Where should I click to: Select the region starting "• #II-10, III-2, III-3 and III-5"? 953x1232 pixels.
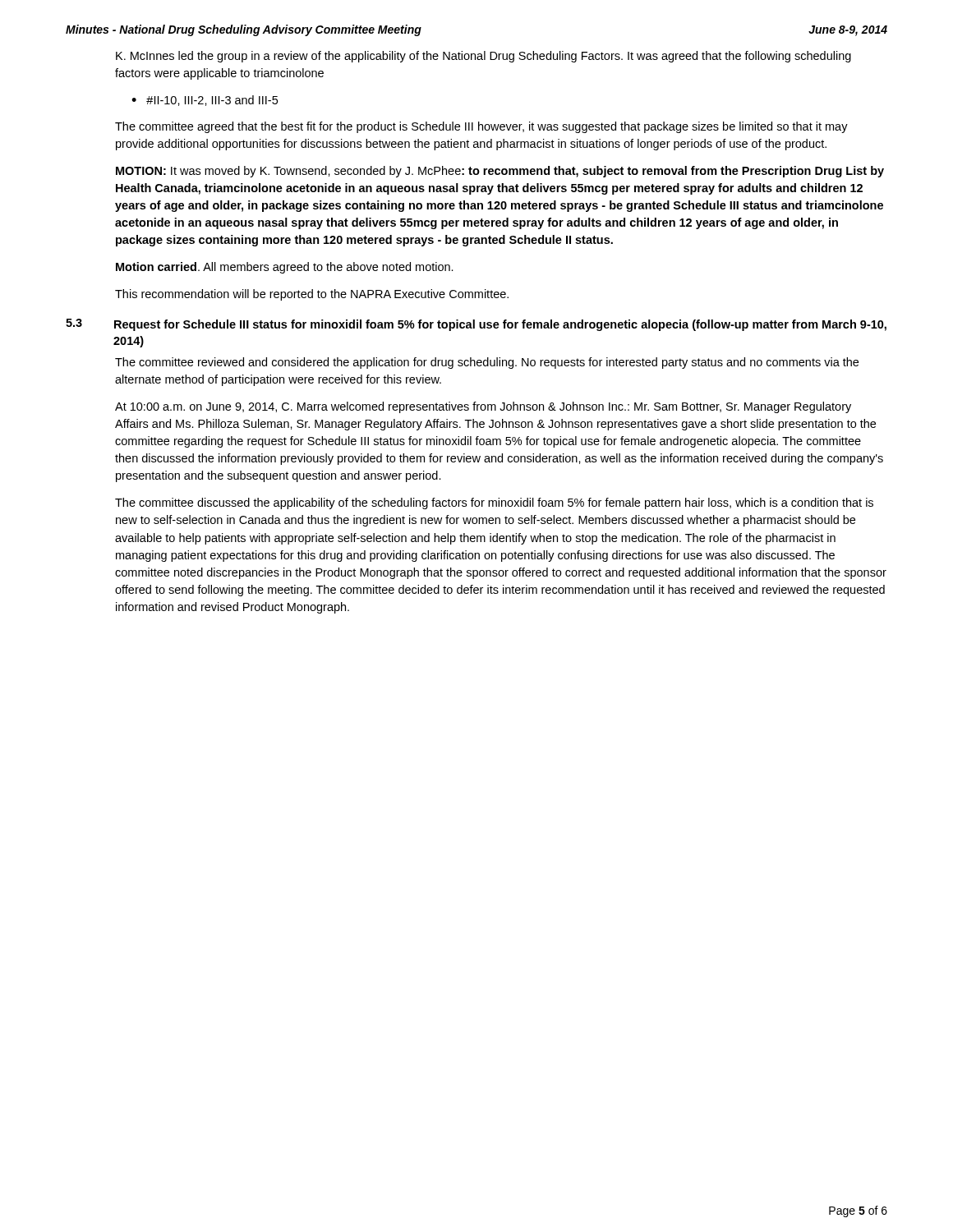pyautogui.click(x=205, y=101)
